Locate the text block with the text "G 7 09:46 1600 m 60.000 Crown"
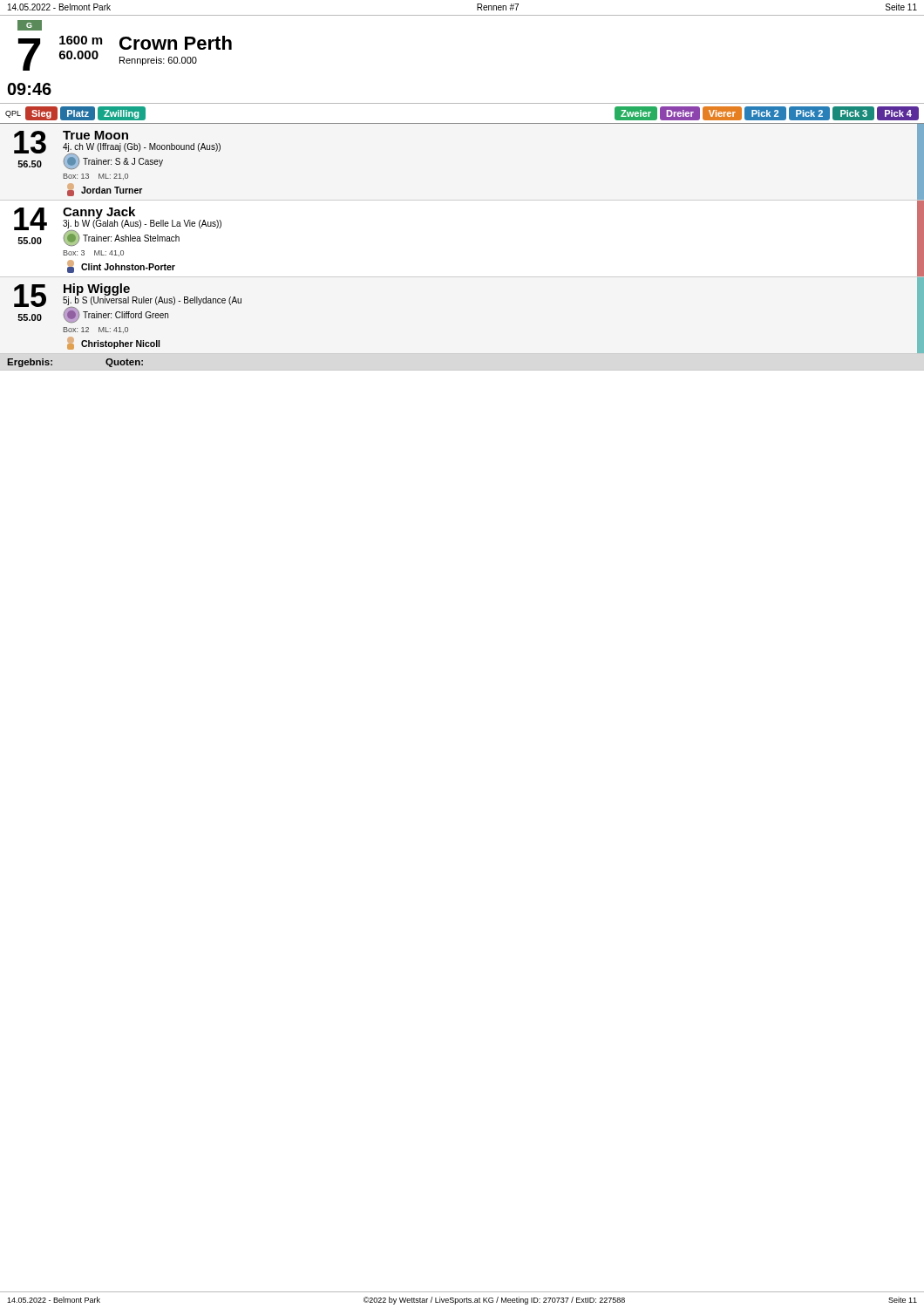 click(120, 60)
